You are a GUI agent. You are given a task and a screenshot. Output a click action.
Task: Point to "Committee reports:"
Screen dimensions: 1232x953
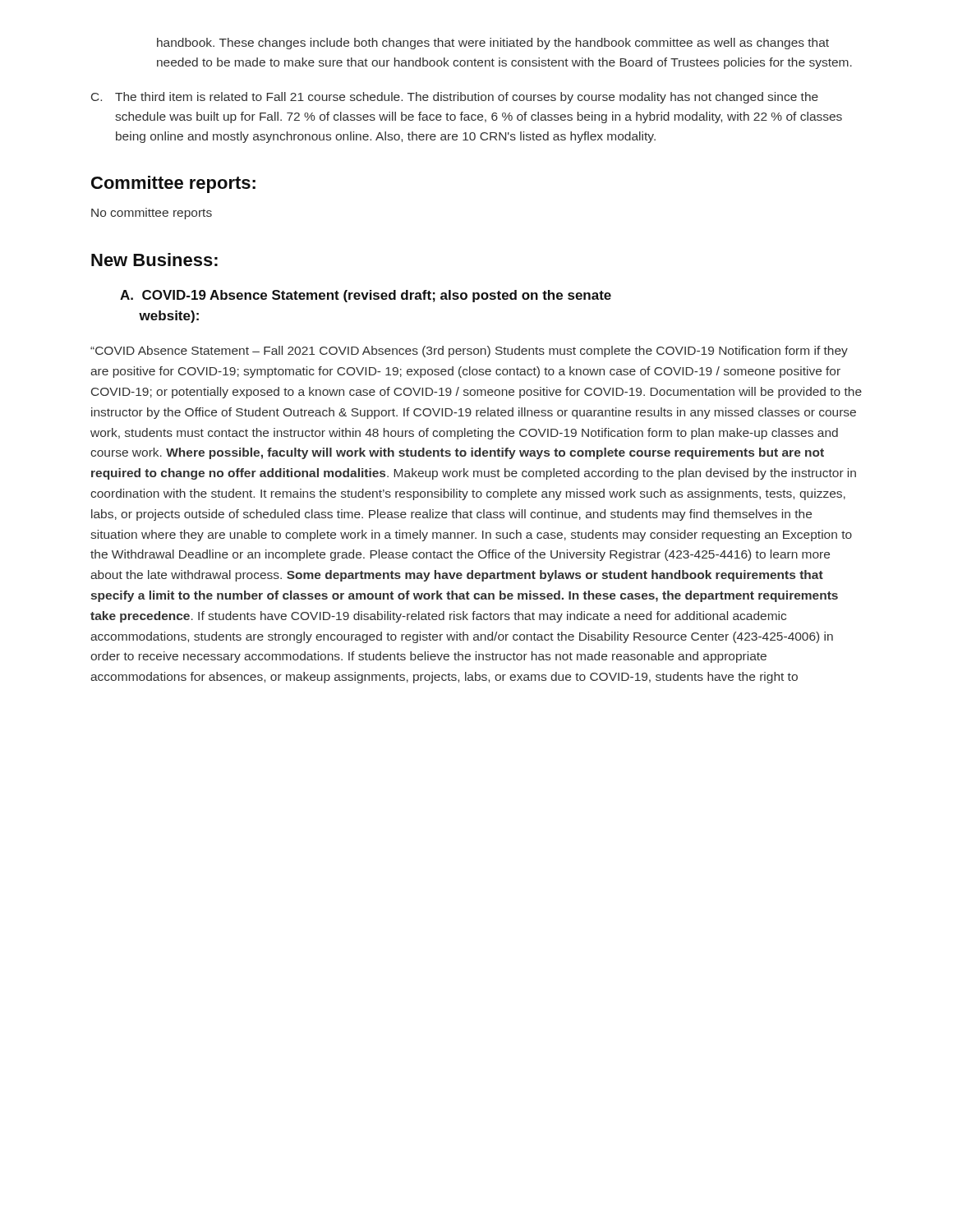click(174, 183)
